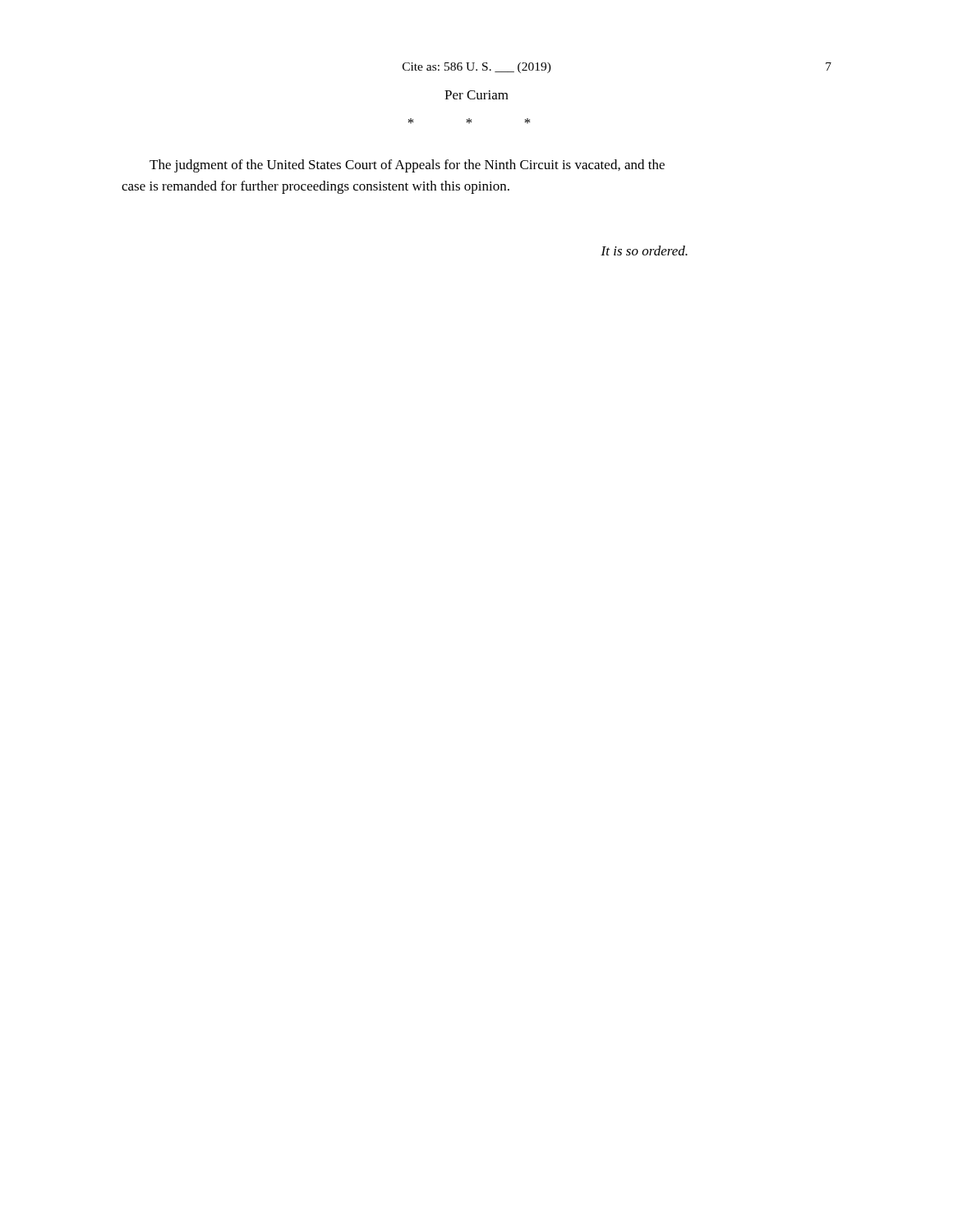Point to "Per Curiam"
Image resolution: width=953 pixels, height=1232 pixels.
[x=476, y=95]
